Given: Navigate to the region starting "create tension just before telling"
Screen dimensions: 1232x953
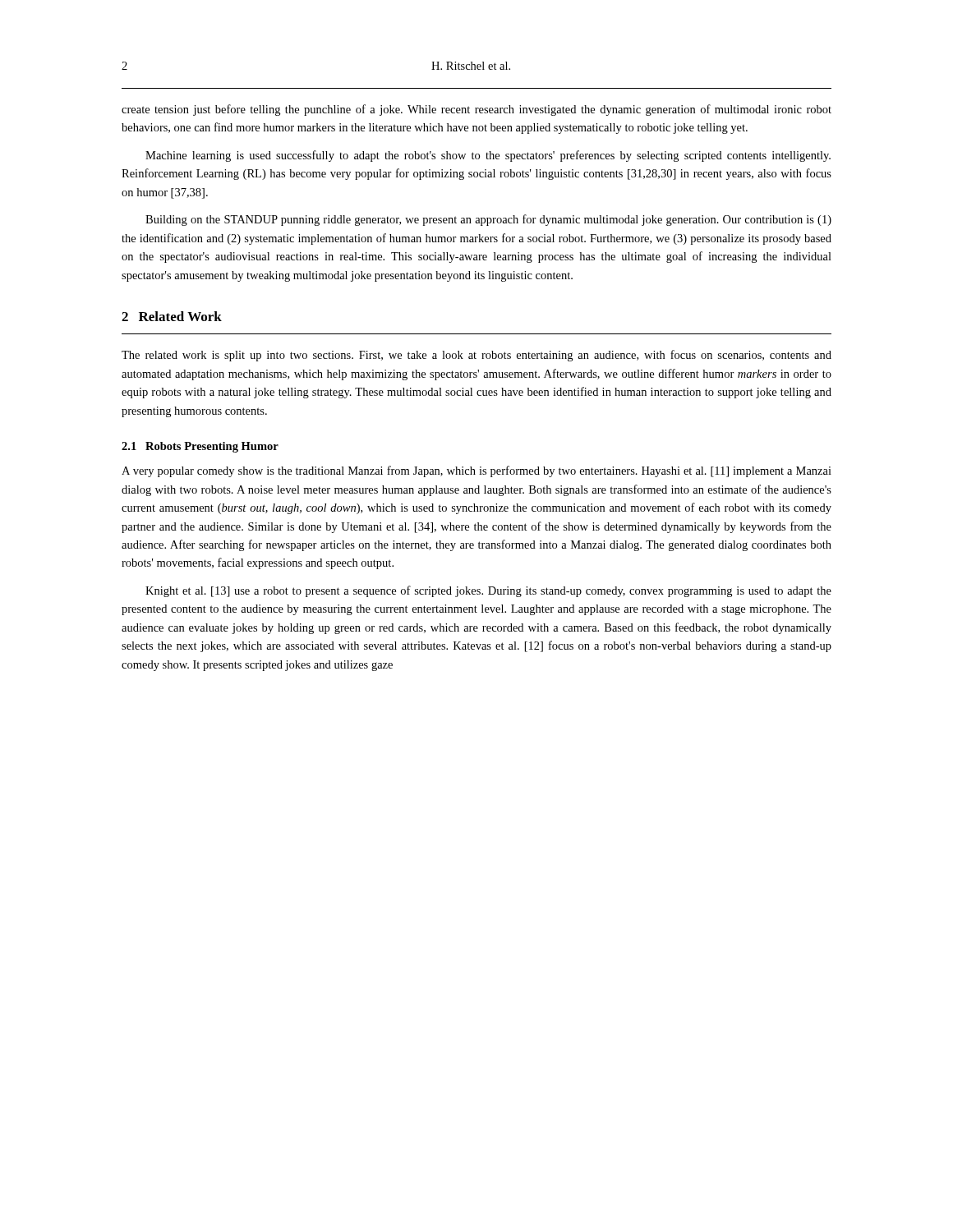Looking at the screenshot, I should point(476,119).
